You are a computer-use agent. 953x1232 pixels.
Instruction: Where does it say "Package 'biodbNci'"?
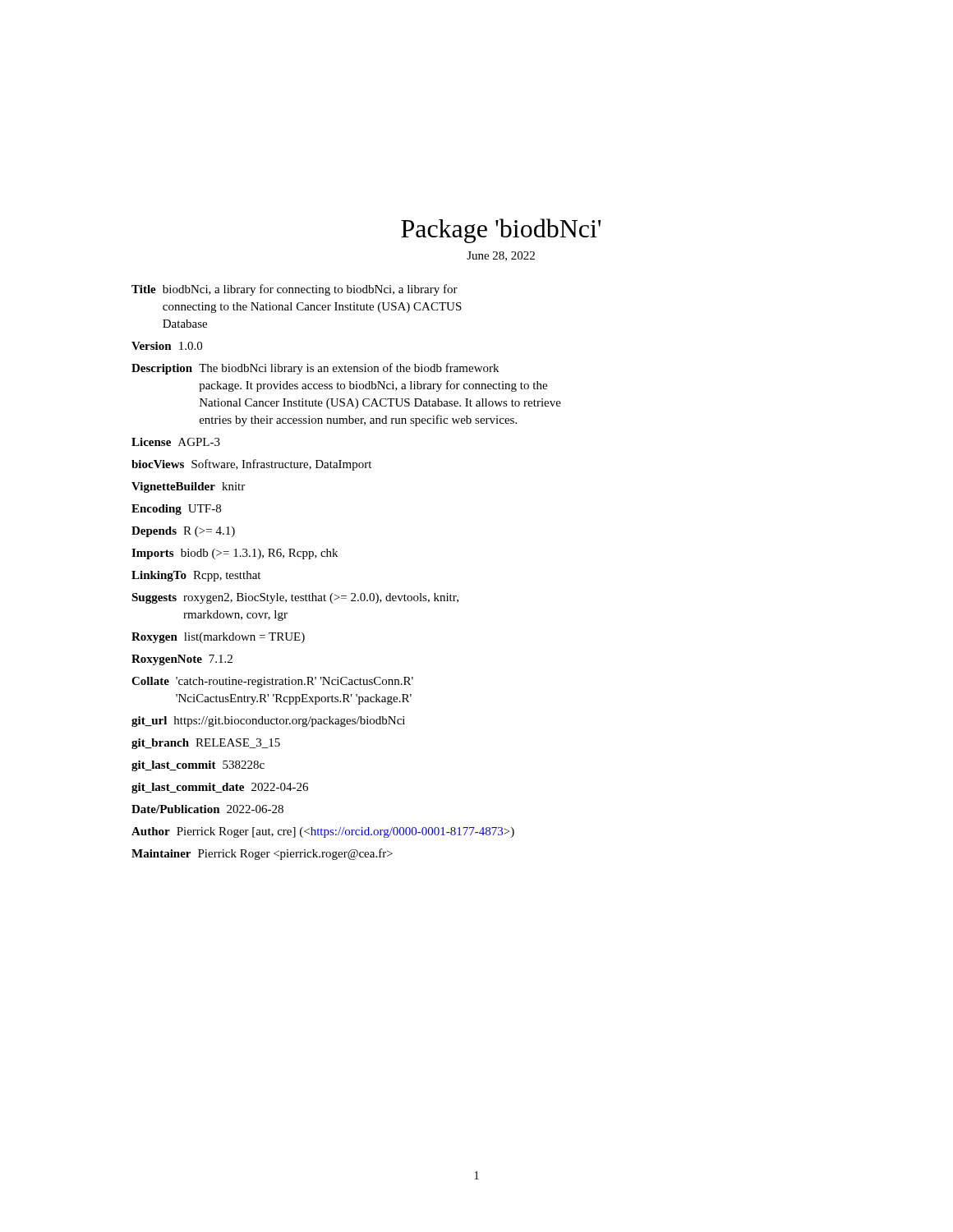tap(501, 228)
